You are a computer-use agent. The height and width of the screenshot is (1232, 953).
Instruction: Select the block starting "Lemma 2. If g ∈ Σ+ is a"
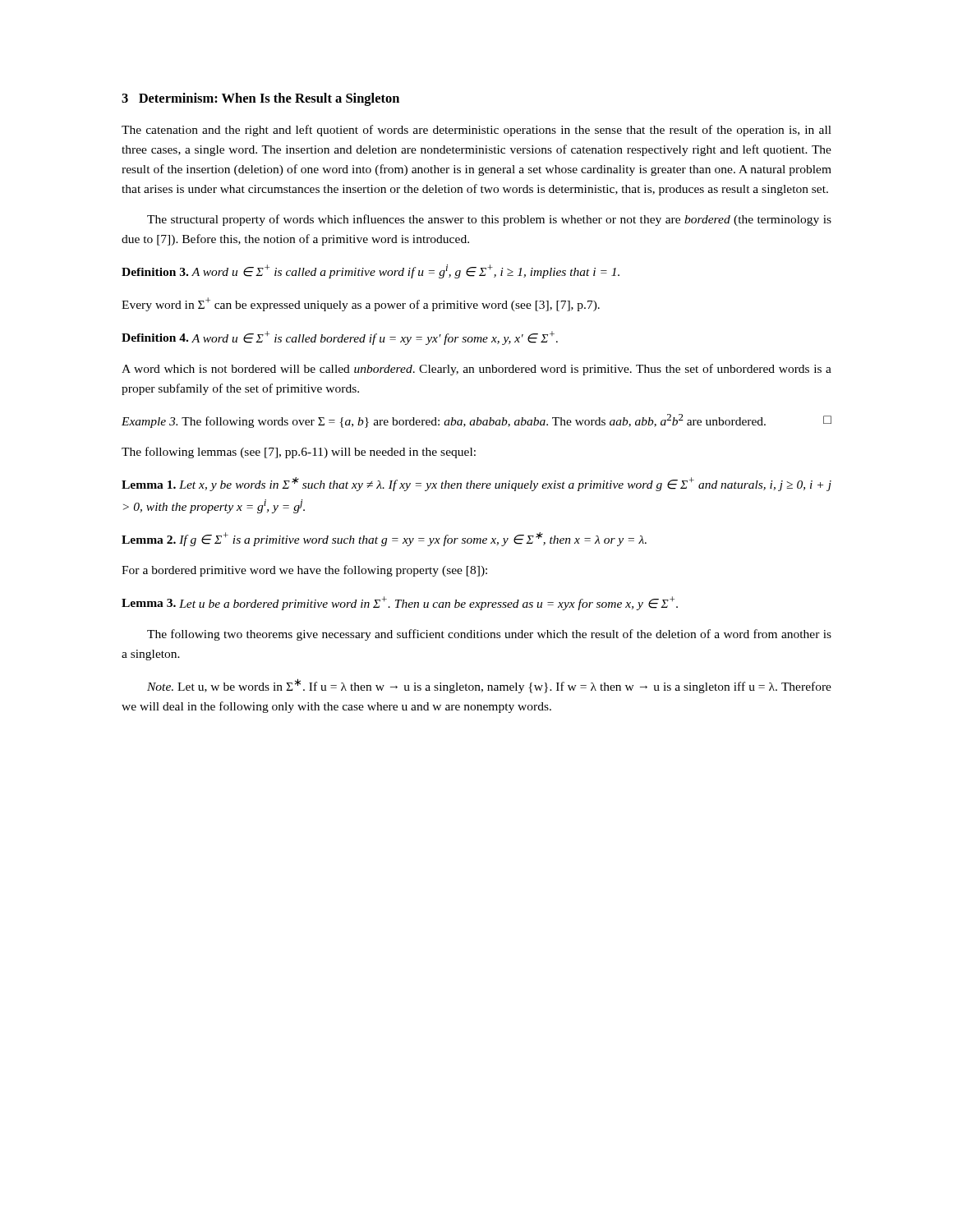point(384,538)
